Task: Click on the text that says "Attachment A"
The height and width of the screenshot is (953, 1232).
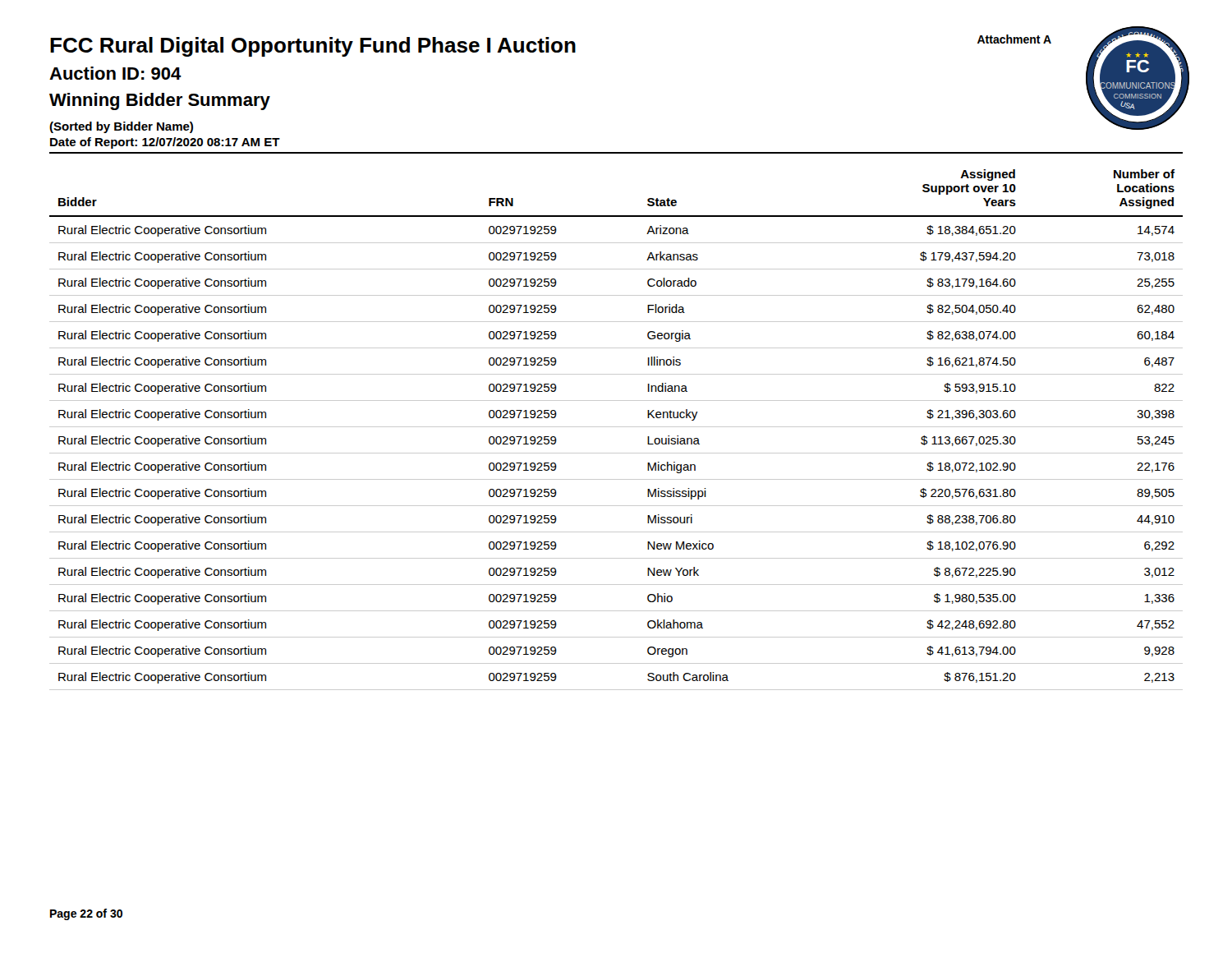Action: 1014,39
